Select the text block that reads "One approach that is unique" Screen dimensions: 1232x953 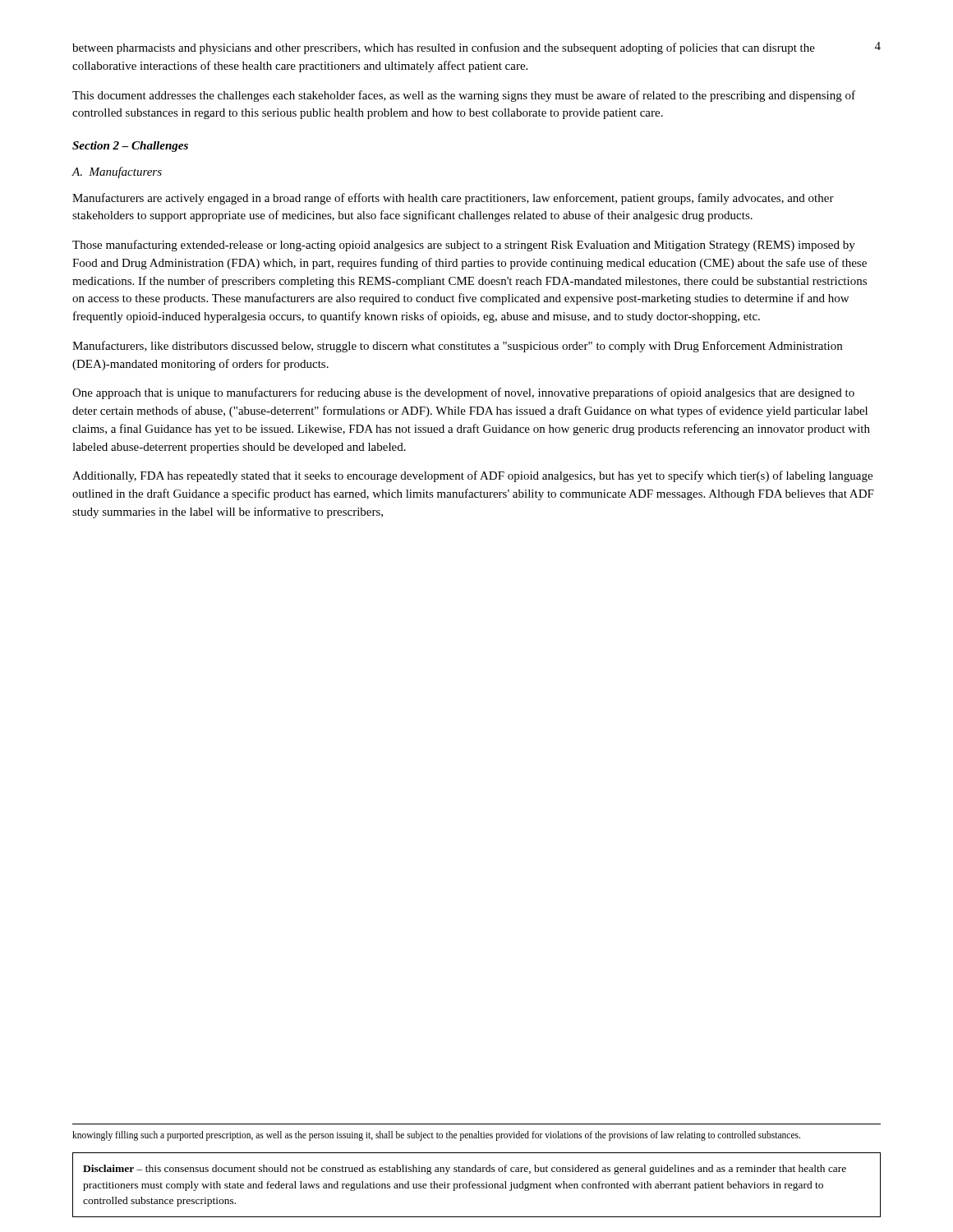coord(476,420)
